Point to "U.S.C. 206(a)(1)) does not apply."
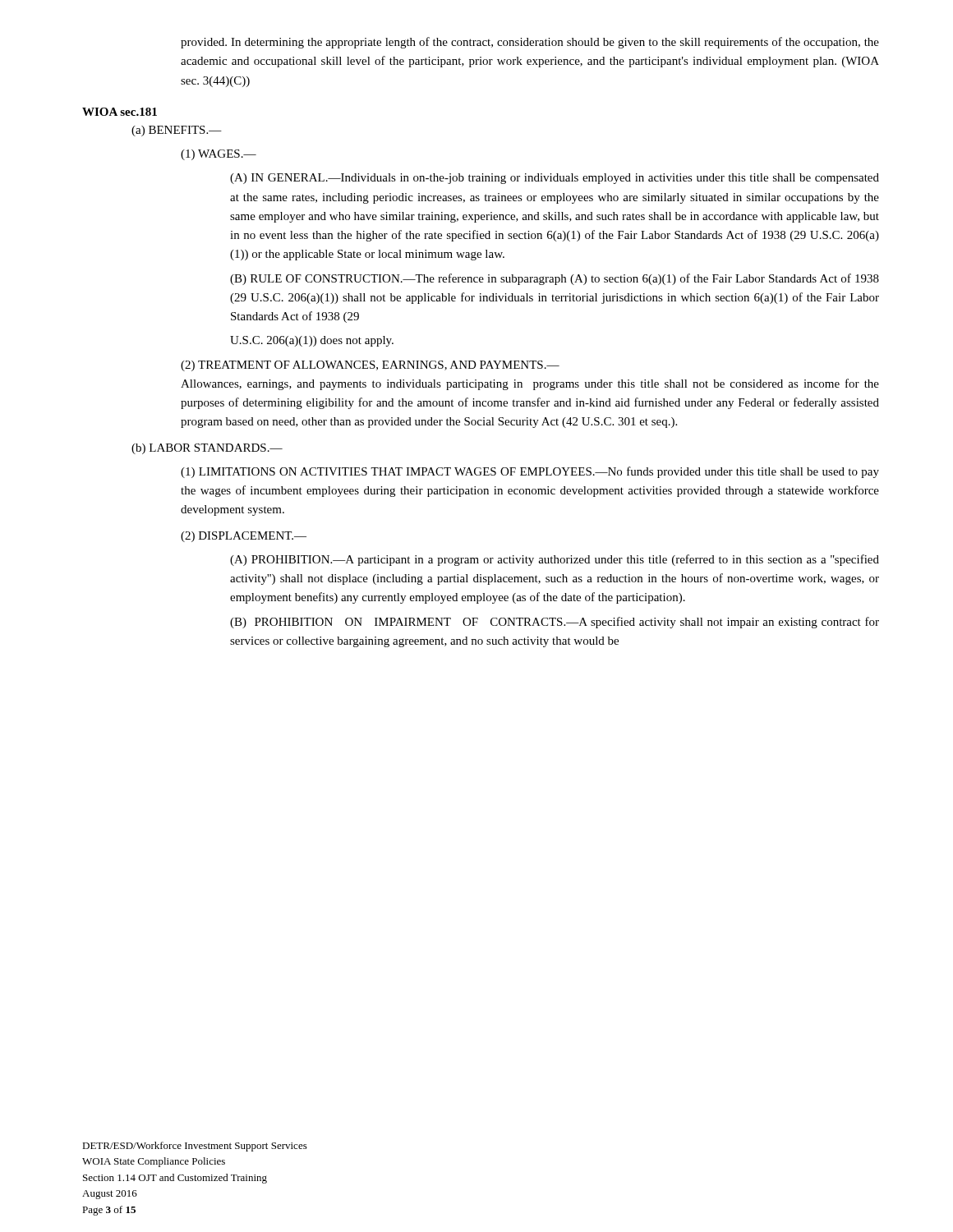953x1232 pixels. point(312,340)
